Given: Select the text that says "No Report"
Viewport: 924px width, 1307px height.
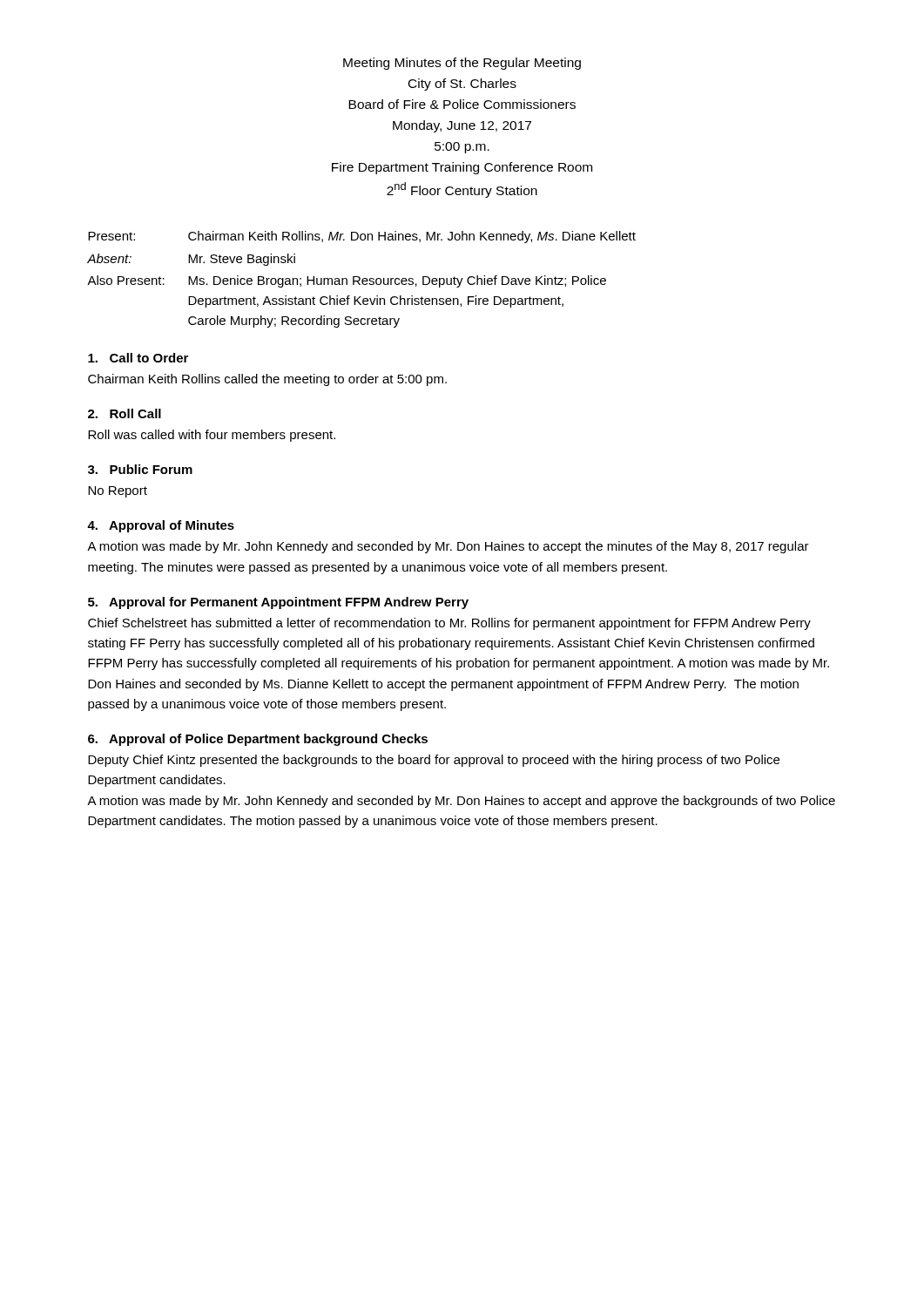Looking at the screenshot, I should coord(117,490).
